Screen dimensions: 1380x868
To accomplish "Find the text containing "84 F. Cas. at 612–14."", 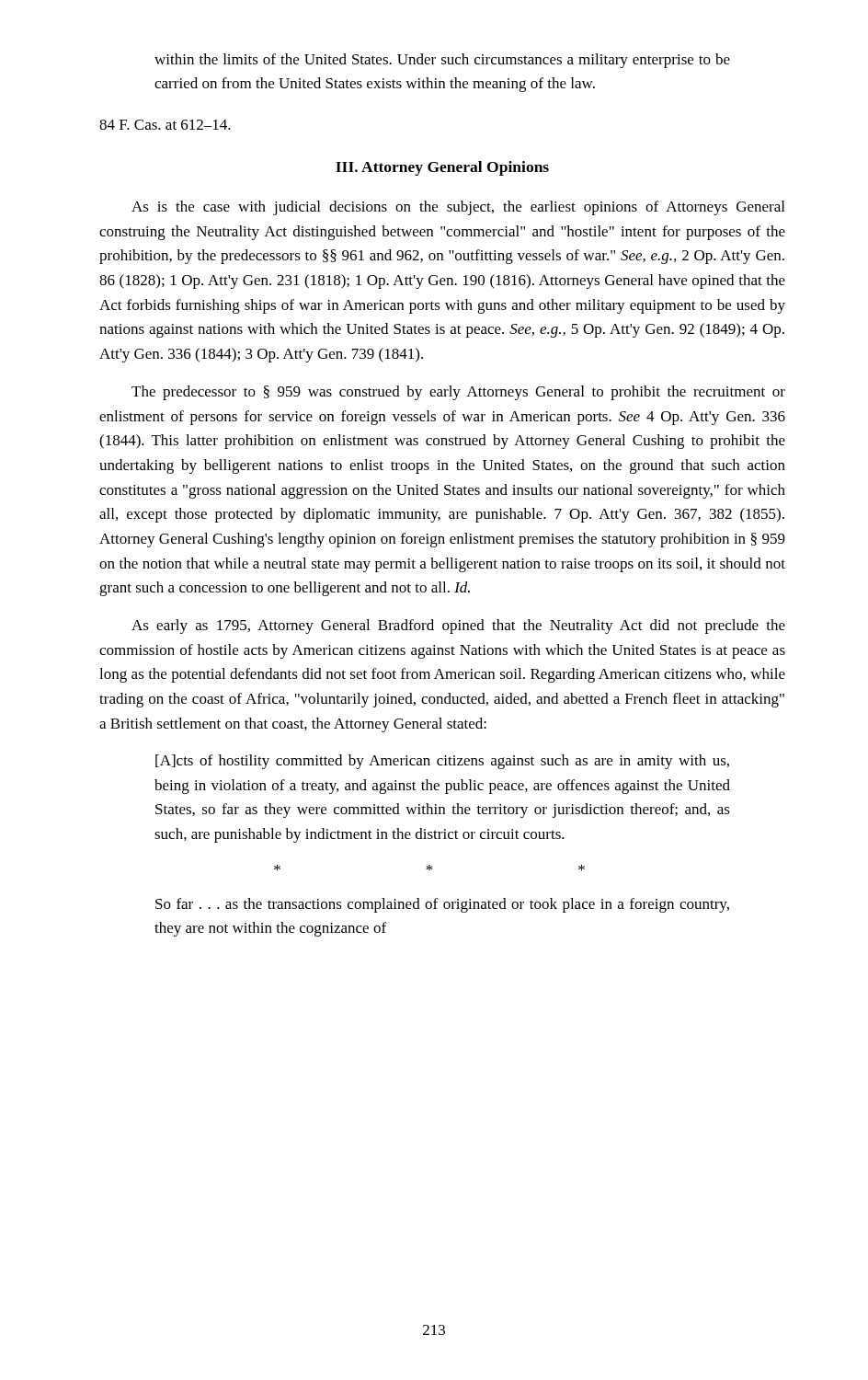I will click(x=165, y=124).
